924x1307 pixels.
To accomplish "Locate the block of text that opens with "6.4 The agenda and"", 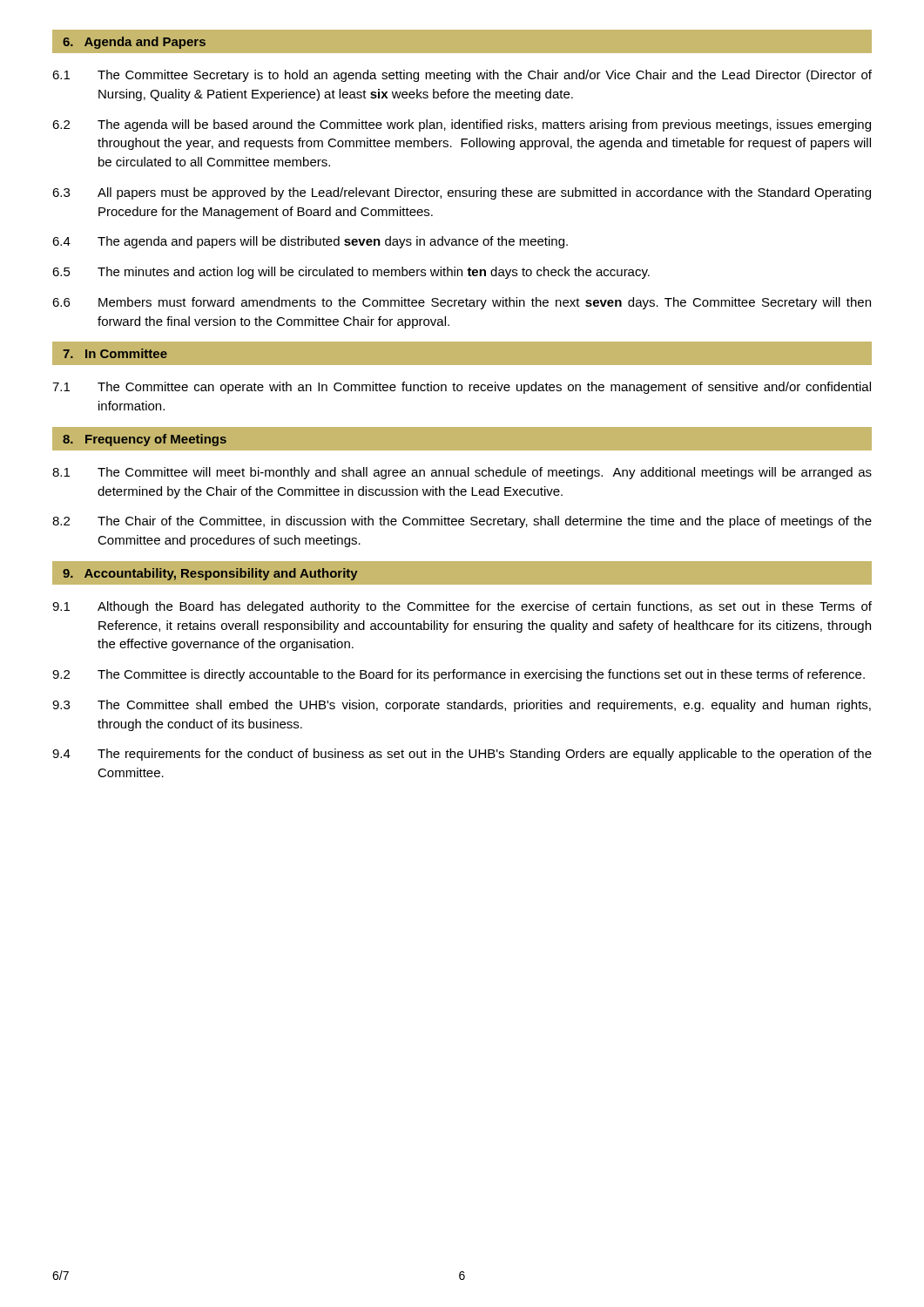I will [x=462, y=241].
